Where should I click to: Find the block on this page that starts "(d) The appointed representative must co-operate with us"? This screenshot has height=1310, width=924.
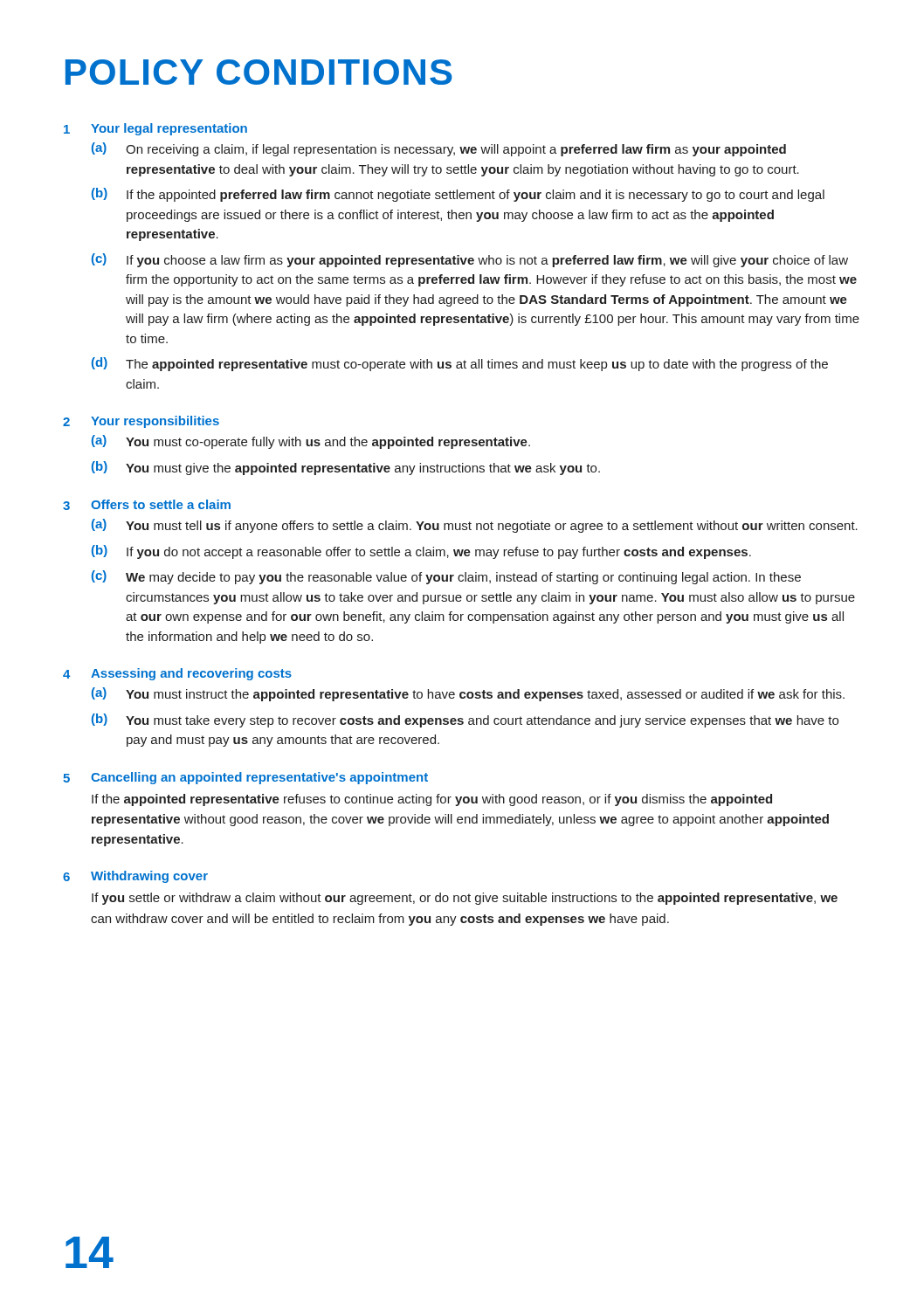click(476, 374)
